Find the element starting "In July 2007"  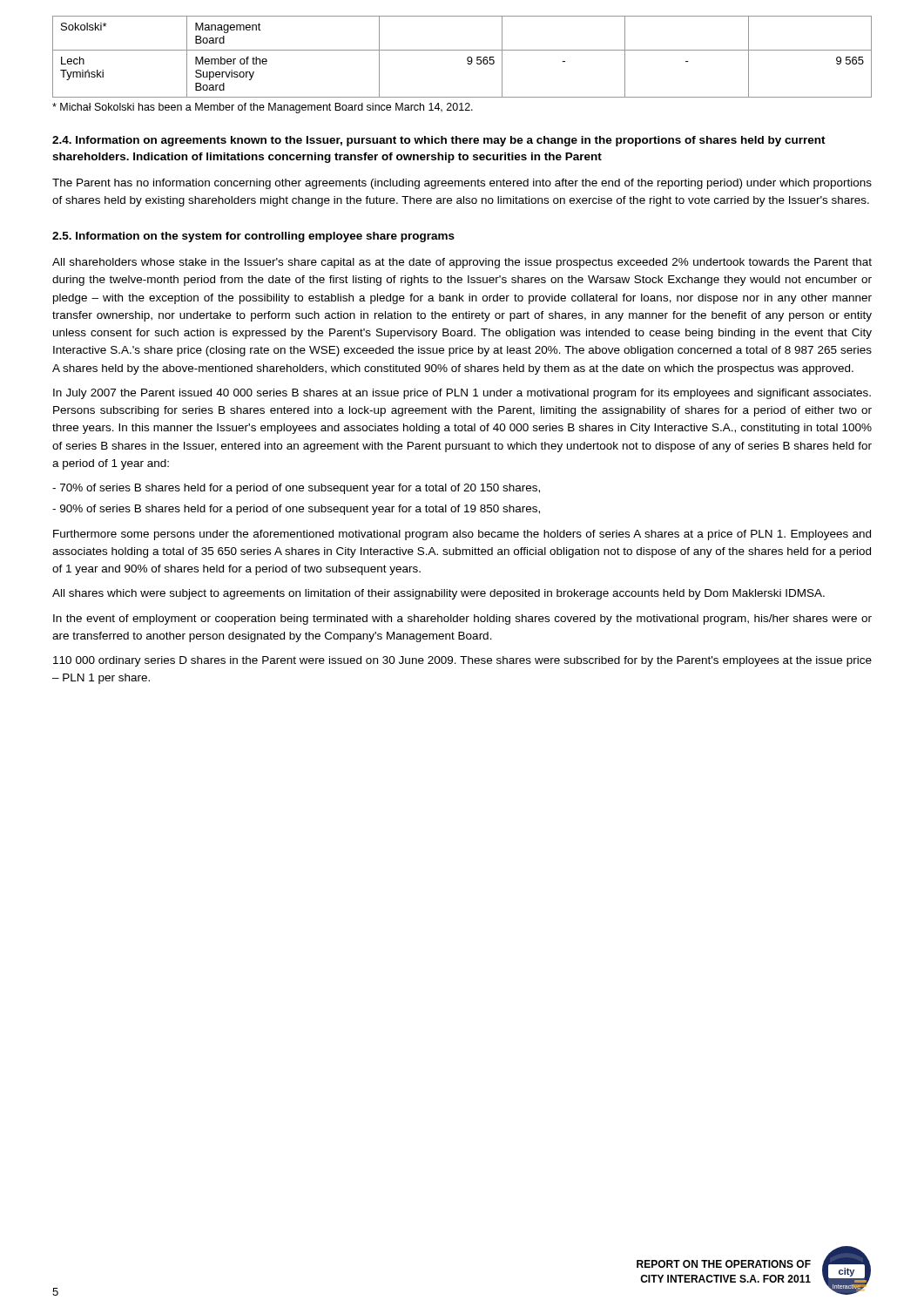point(462,428)
